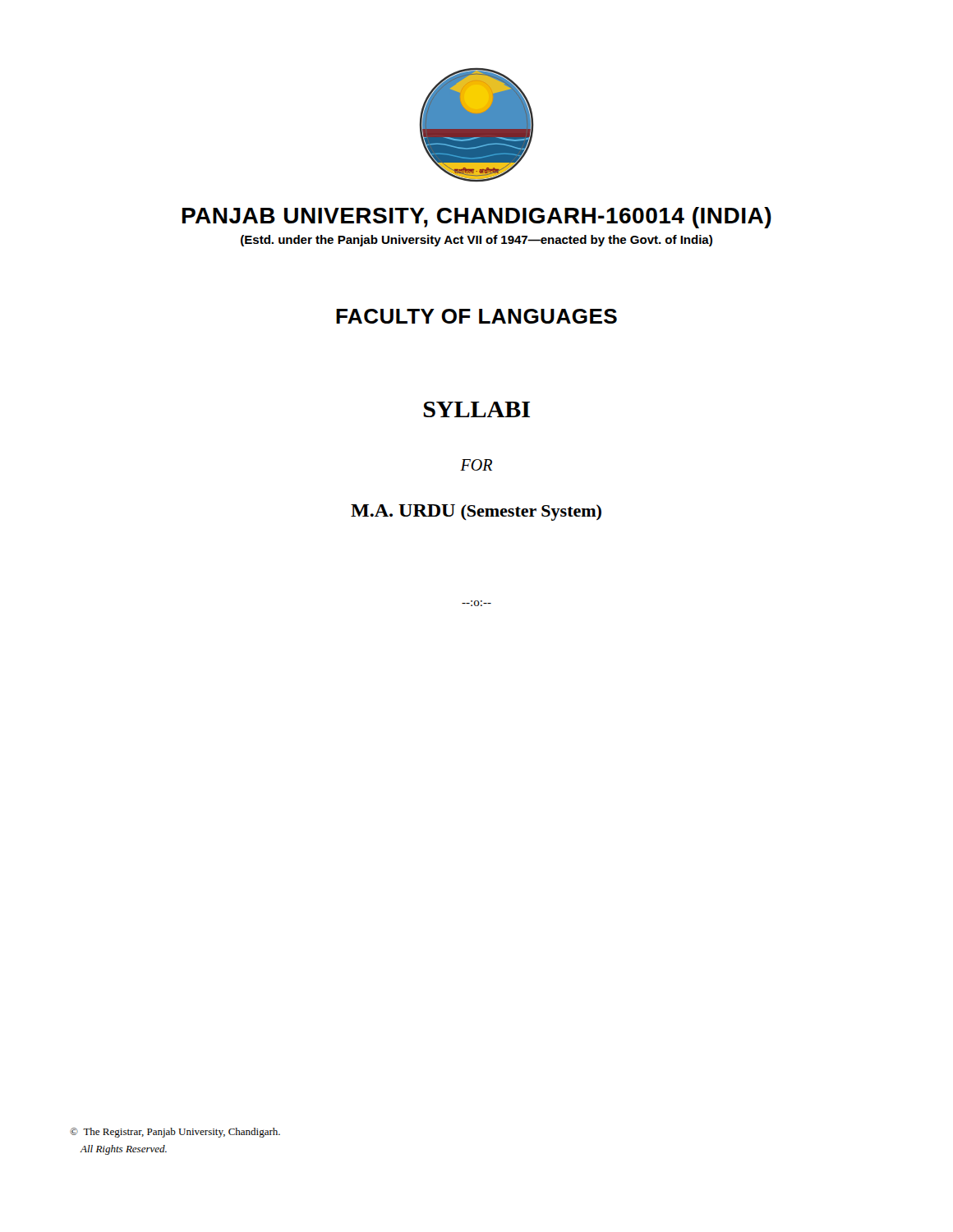This screenshot has height=1232, width=953.
Task: Where is the passage that starts "(Estd. under the"?
Action: 476,239
